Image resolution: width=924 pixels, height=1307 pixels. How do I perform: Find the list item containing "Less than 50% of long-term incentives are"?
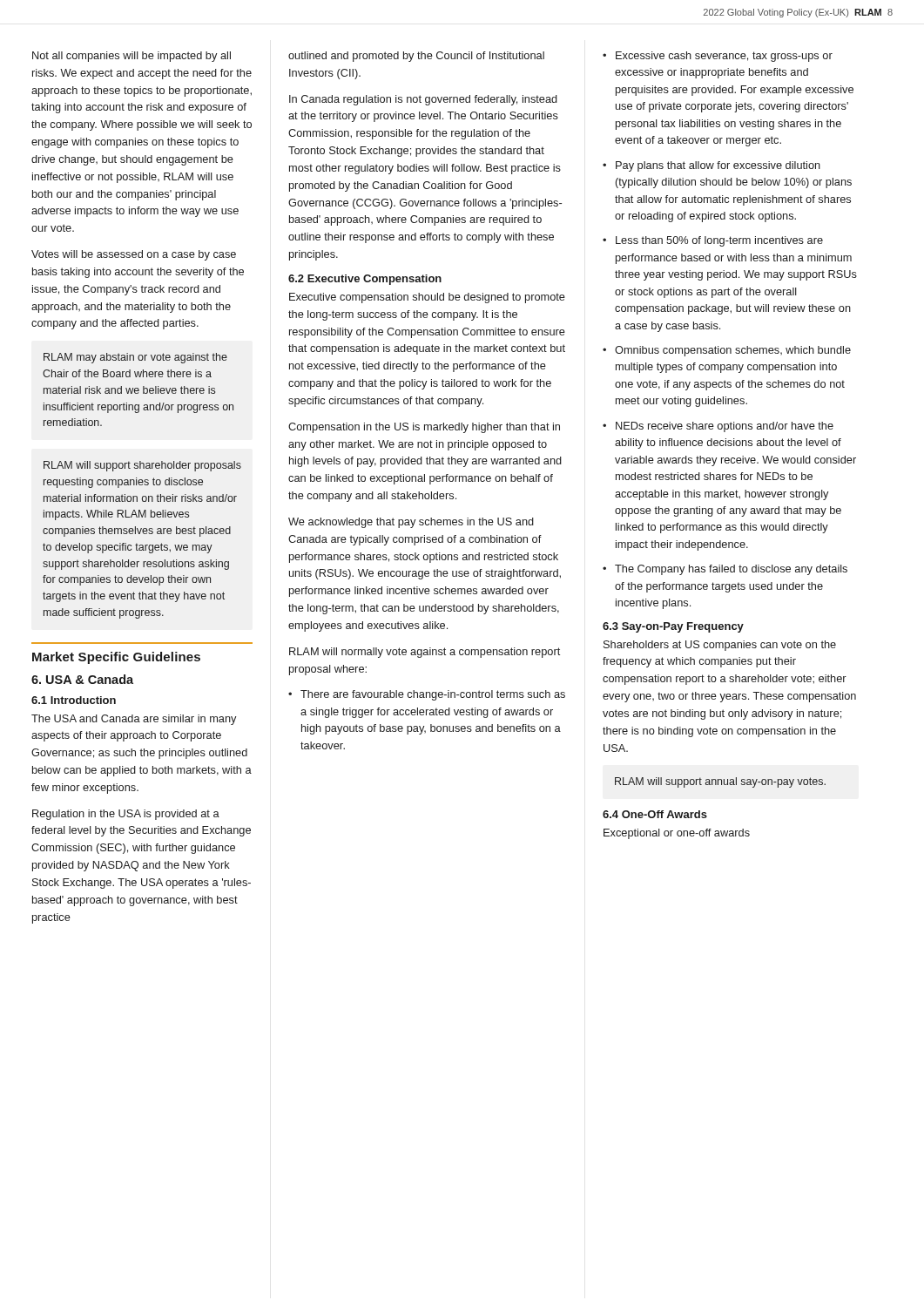736,283
